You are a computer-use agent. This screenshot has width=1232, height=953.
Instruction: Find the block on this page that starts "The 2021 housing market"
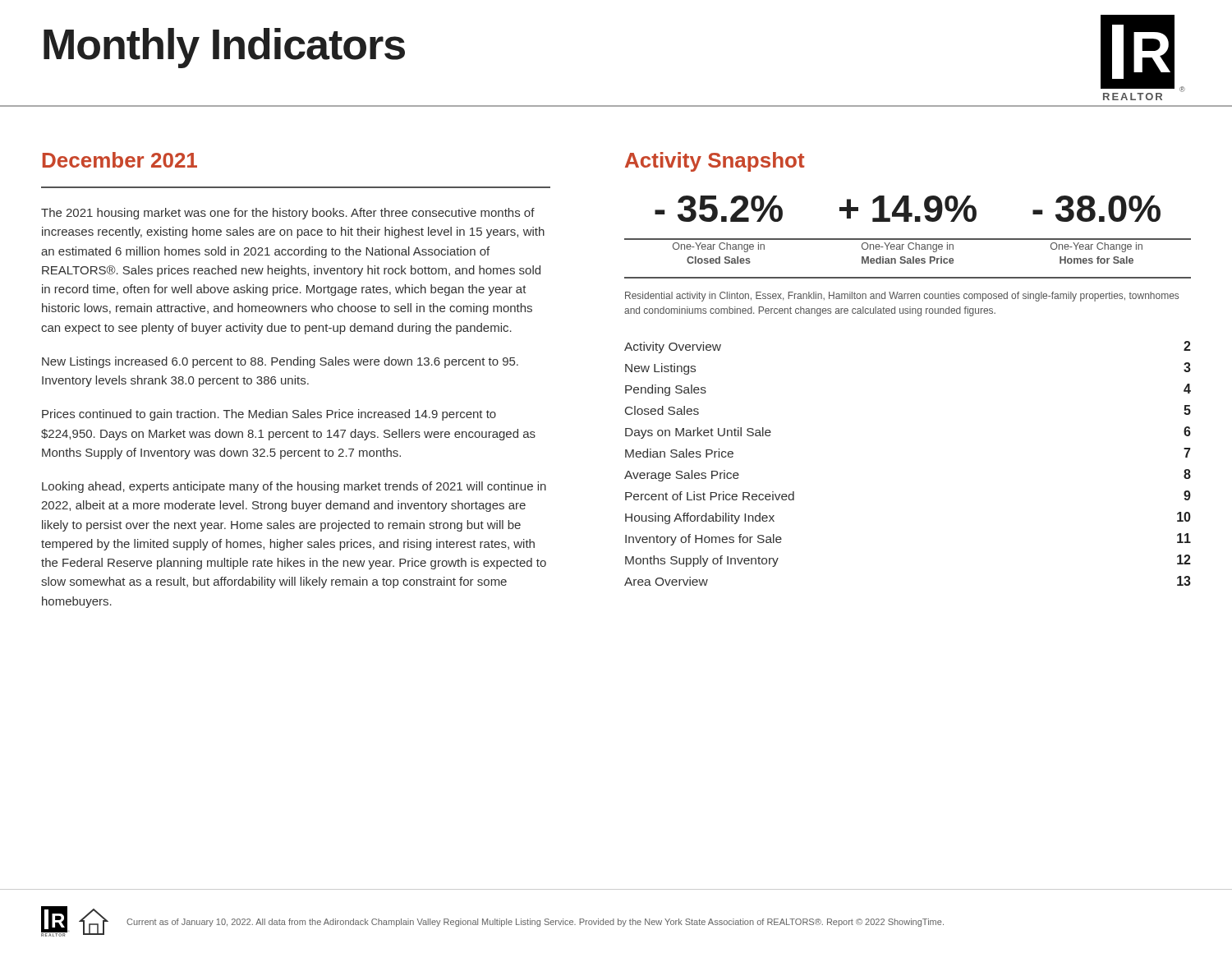click(296, 270)
